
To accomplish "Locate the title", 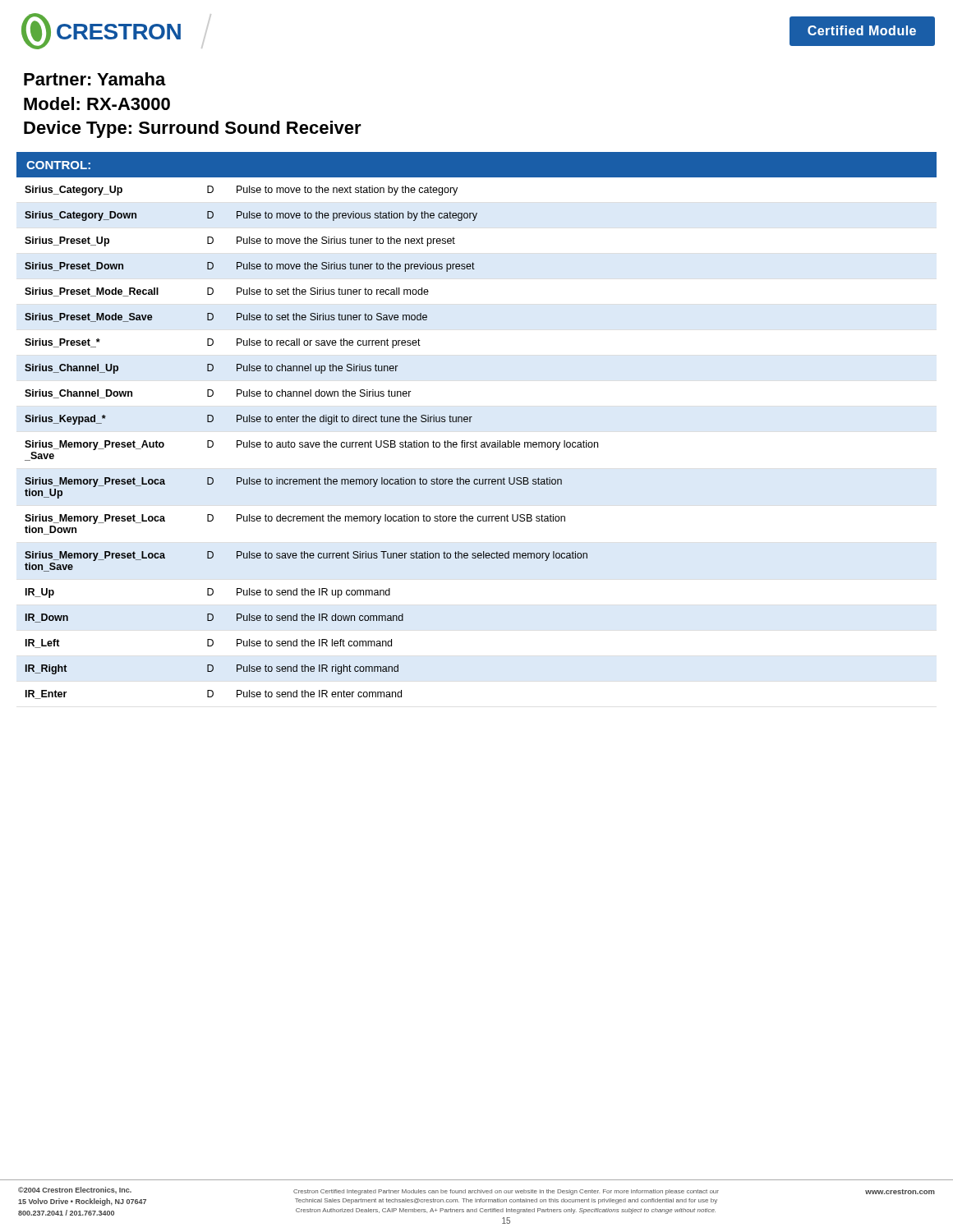I will (476, 104).
